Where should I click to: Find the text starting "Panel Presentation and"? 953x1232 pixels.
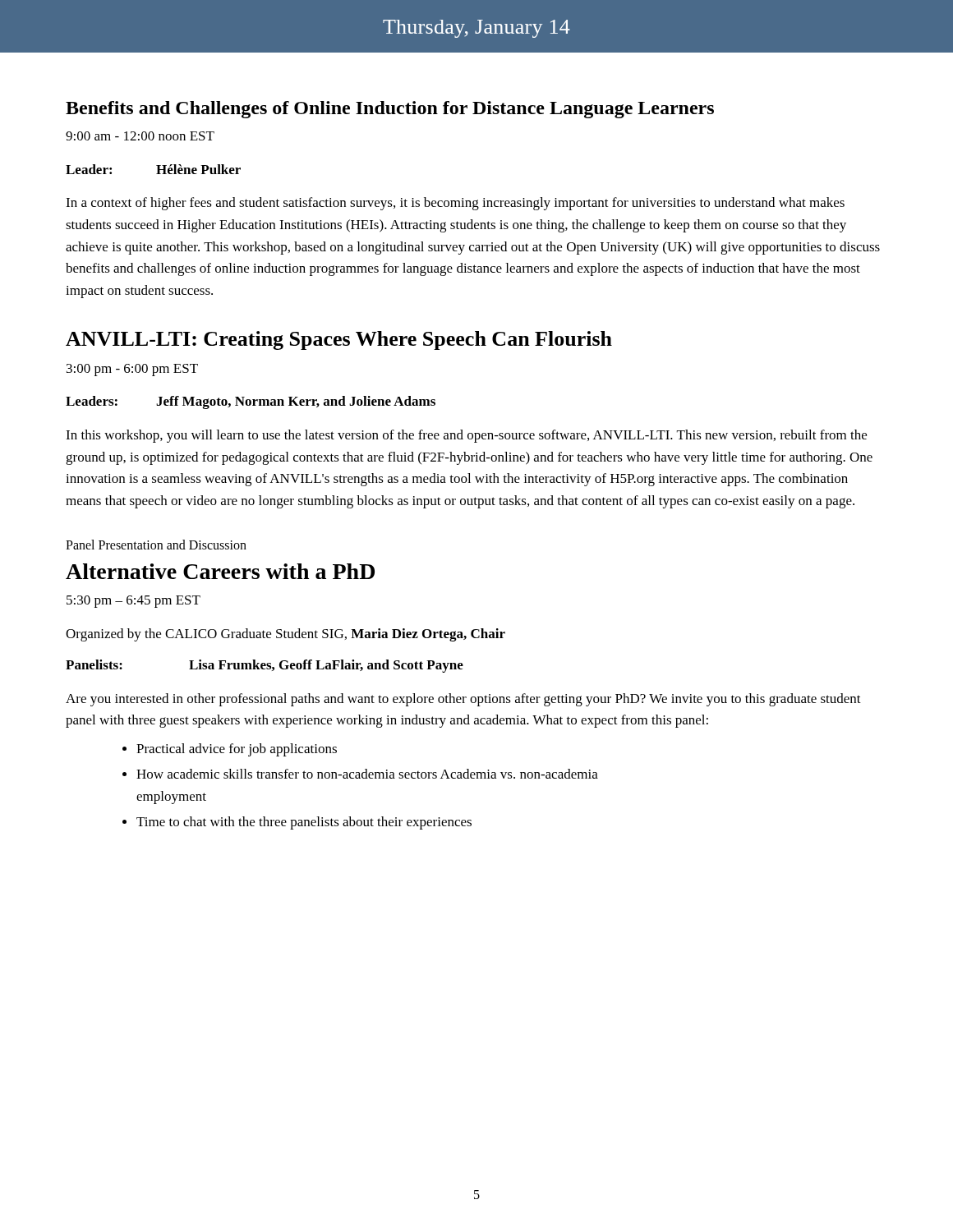(x=156, y=545)
